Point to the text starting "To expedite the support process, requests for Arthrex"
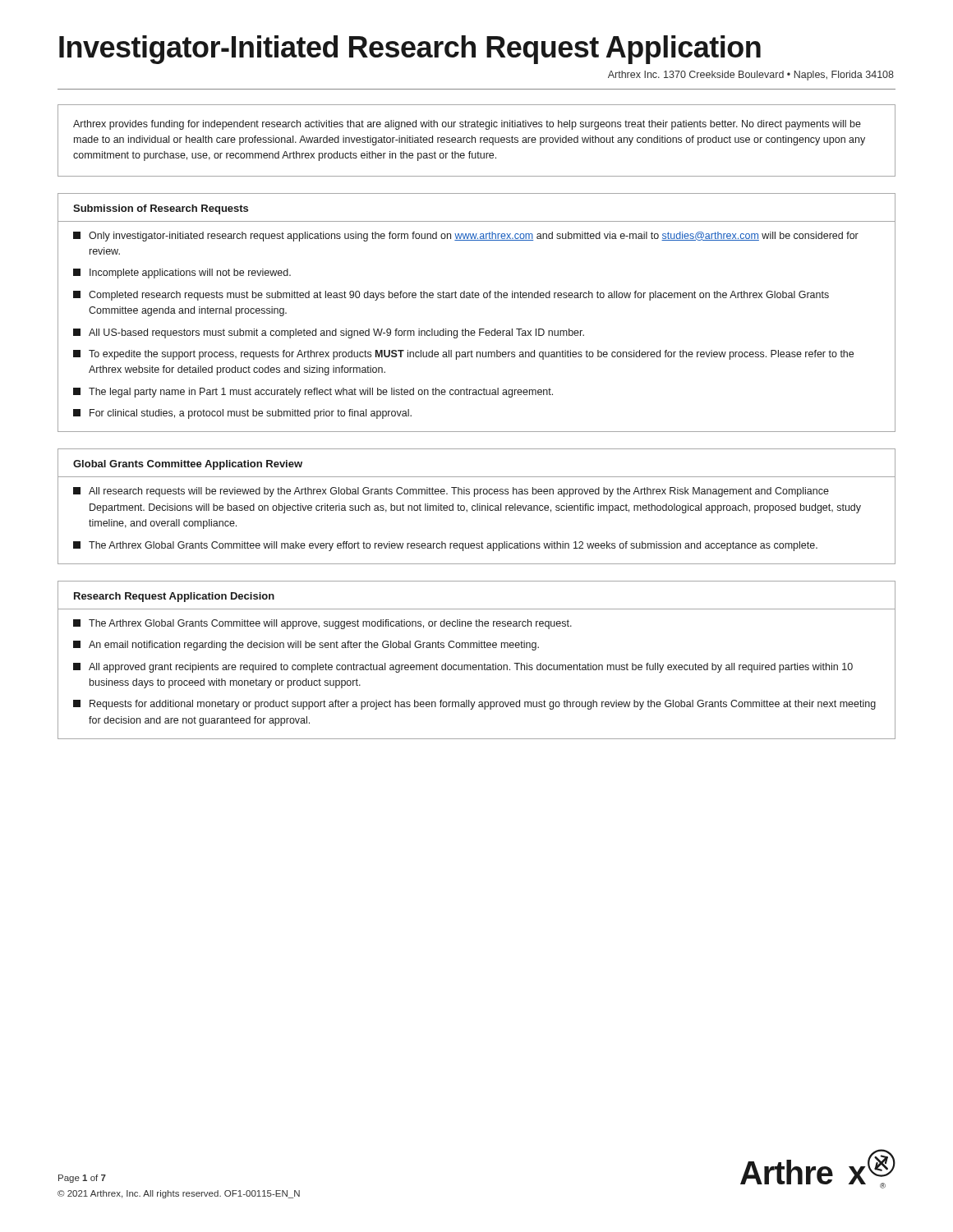Screen dimensions: 1232x953 click(x=476, y=362)
